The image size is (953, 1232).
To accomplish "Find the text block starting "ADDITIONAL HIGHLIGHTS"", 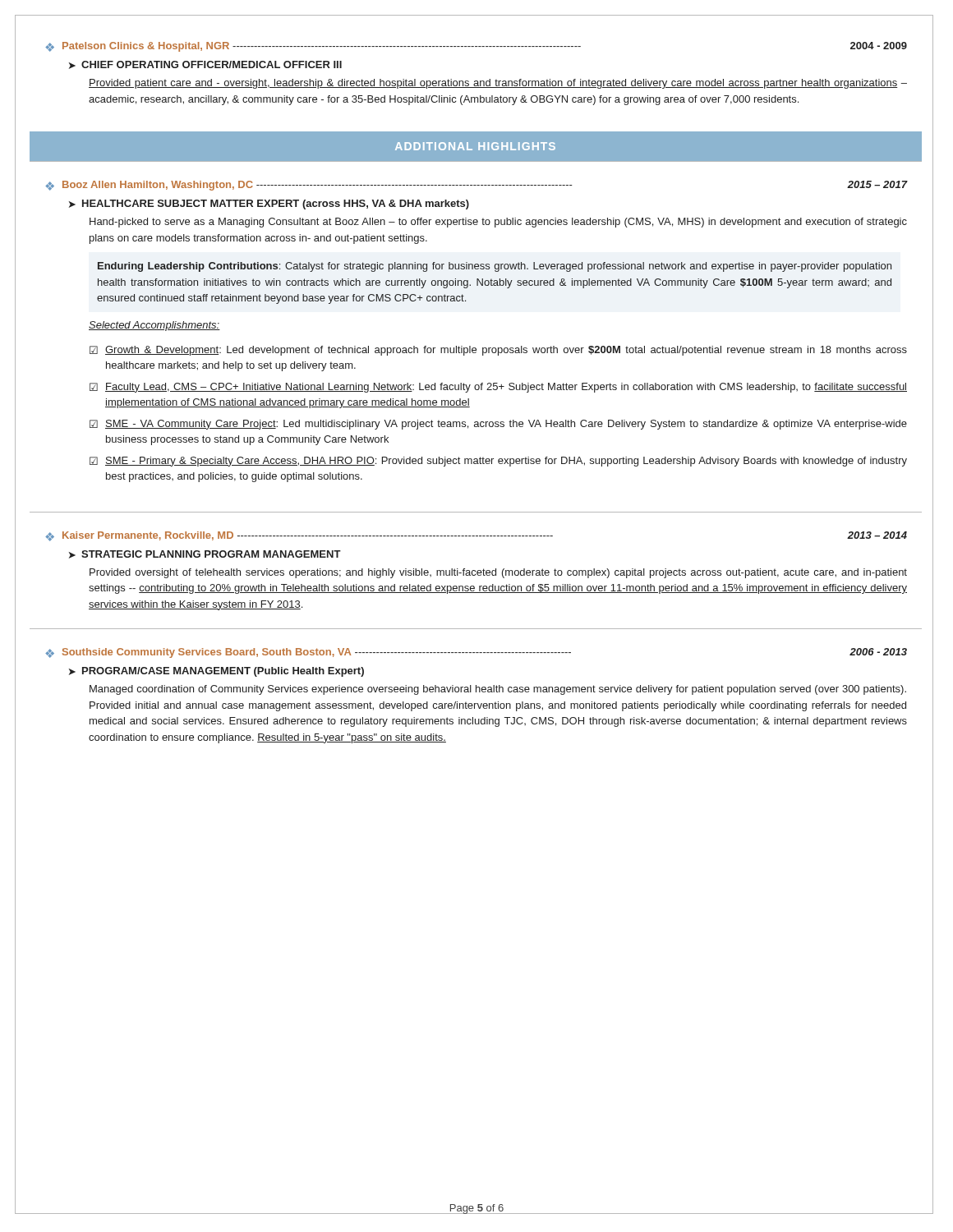I will click(x=476, y=146).
